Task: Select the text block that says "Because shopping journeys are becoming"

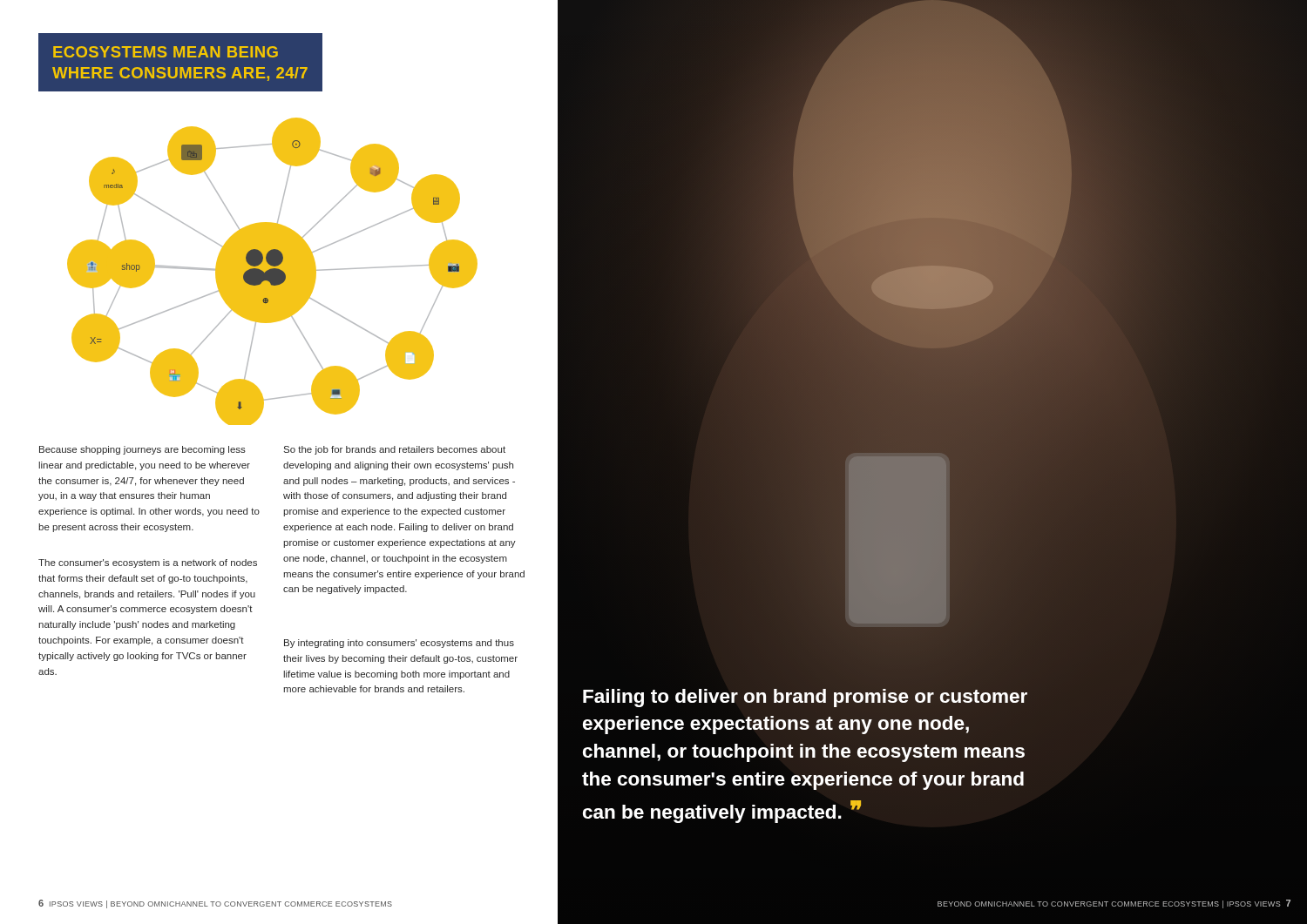Action: 149,488
